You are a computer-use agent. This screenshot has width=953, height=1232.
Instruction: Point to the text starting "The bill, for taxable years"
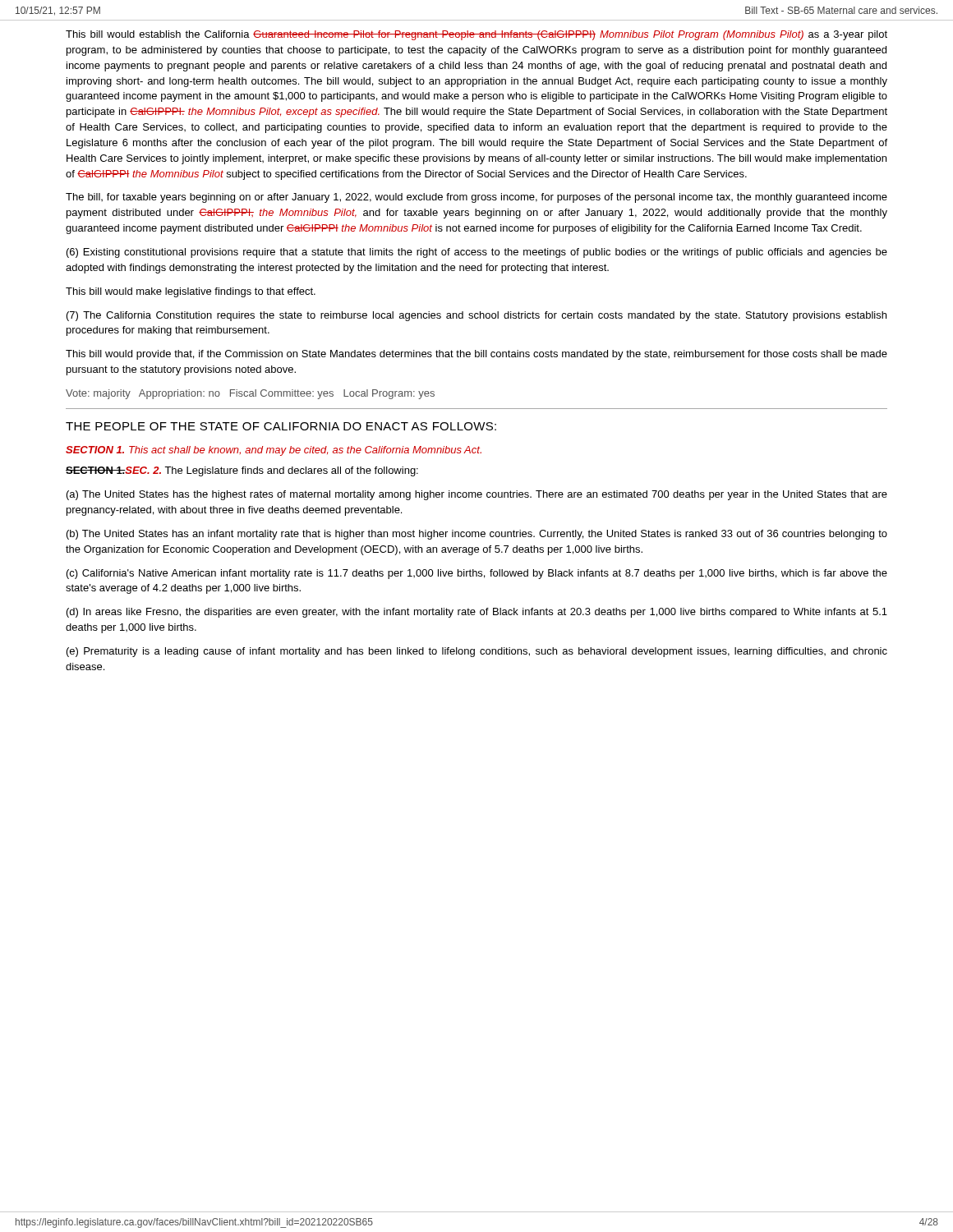[476, 213]
